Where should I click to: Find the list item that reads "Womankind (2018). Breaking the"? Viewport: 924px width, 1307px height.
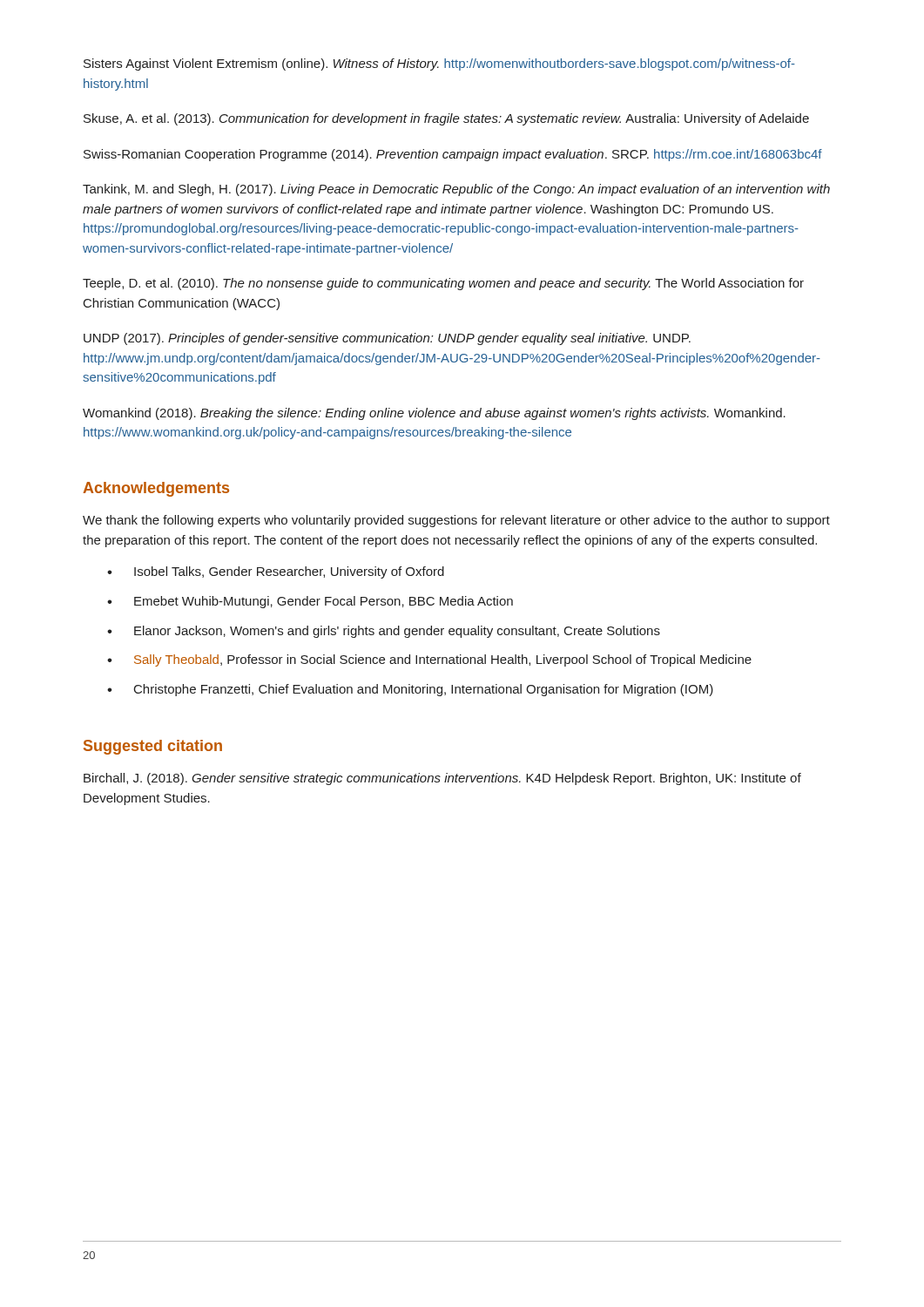tap(434, 422)
